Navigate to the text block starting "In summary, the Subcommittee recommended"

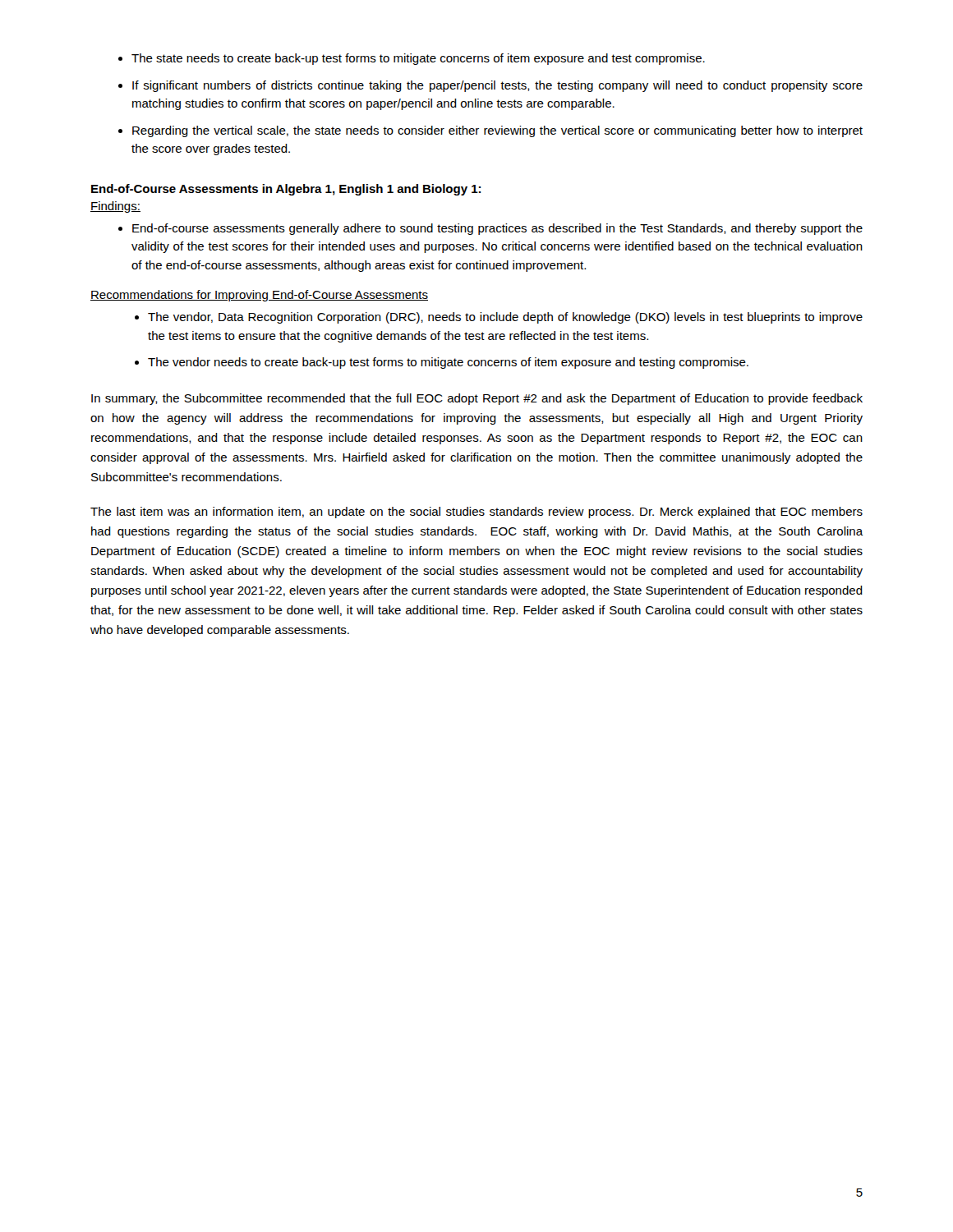click(x=476, y=437)
